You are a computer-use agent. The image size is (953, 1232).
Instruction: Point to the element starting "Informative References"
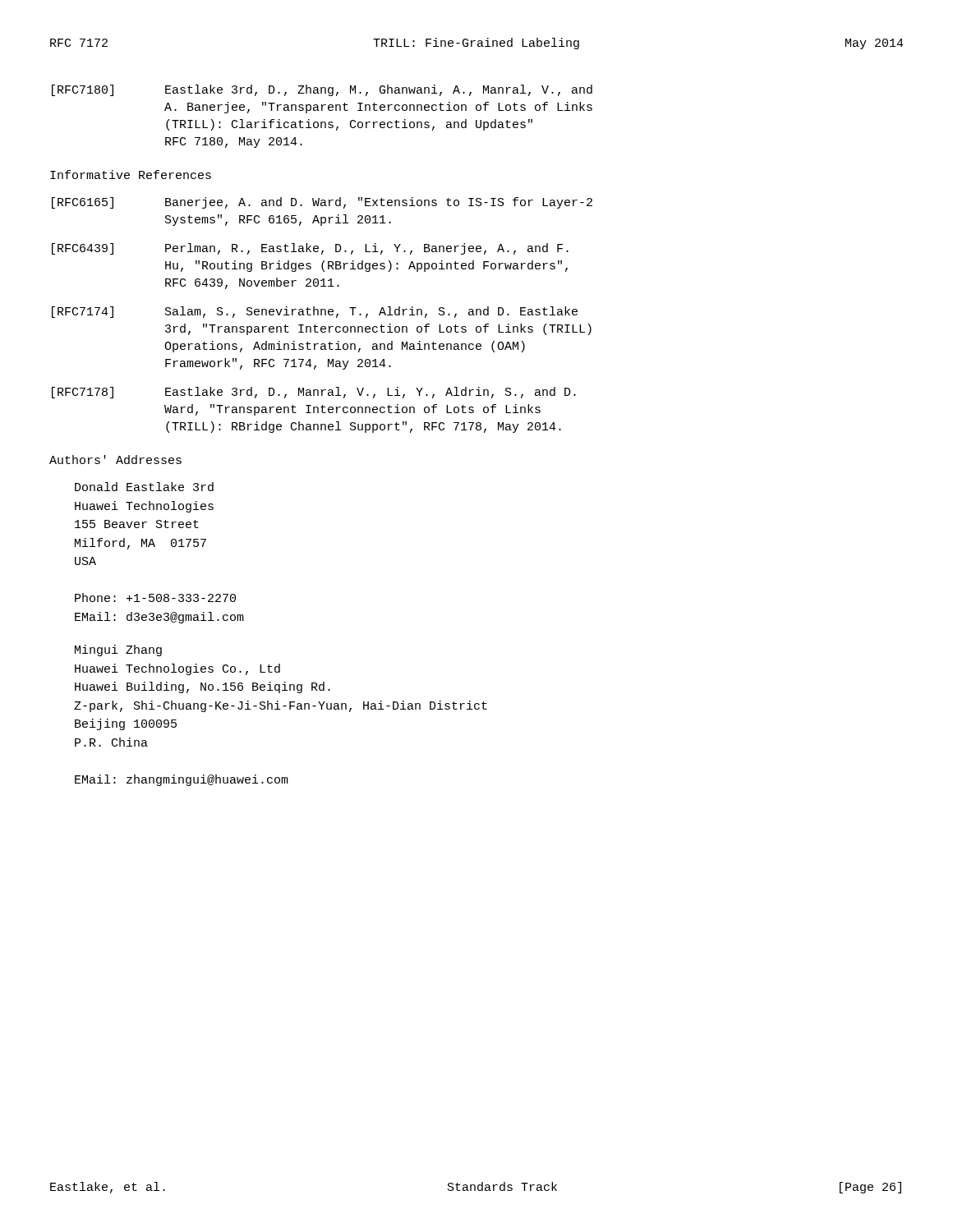click(131, 176)
